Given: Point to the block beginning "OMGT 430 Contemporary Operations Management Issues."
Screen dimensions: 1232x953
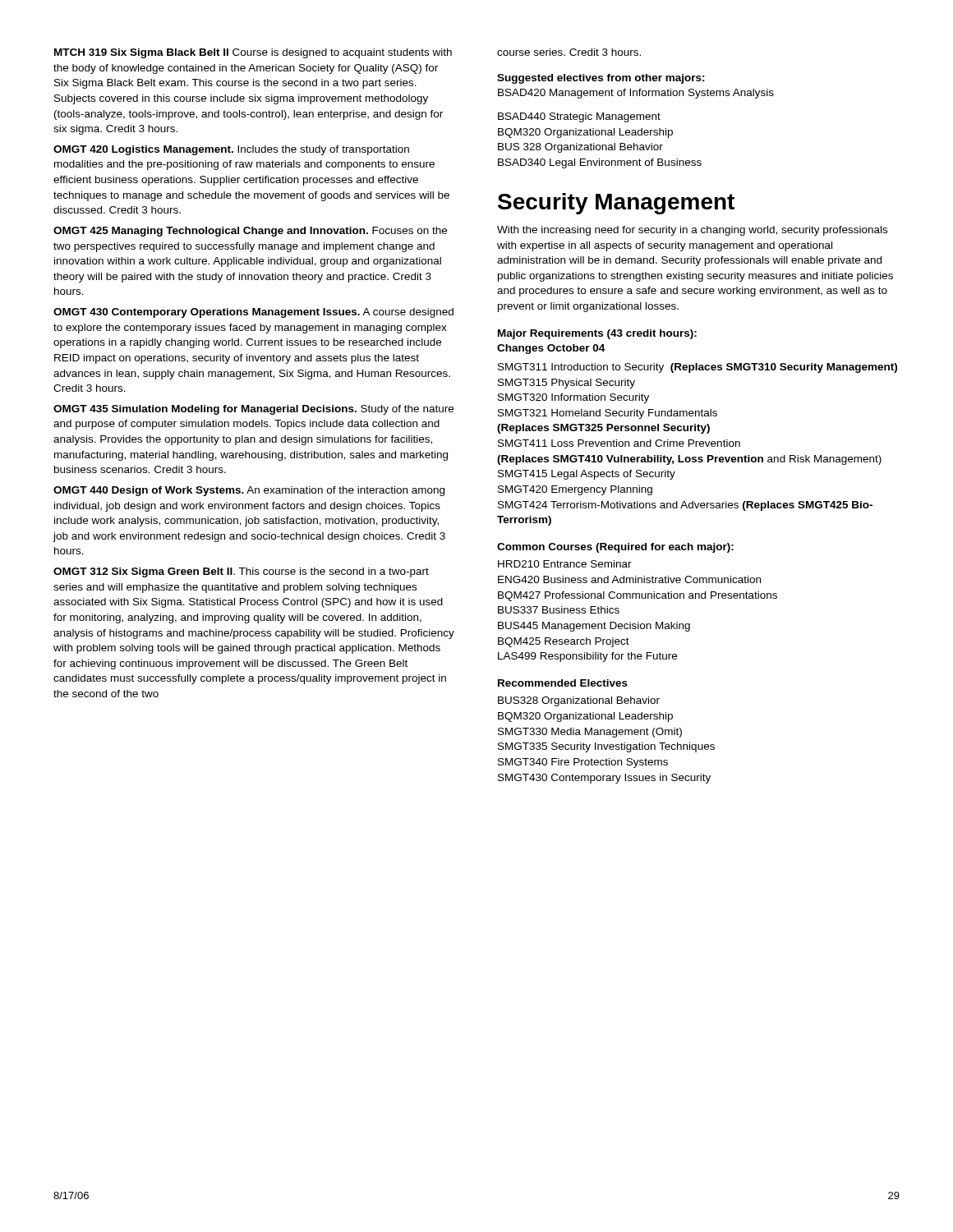Looking at the screenshot, I should pos(254,350).
